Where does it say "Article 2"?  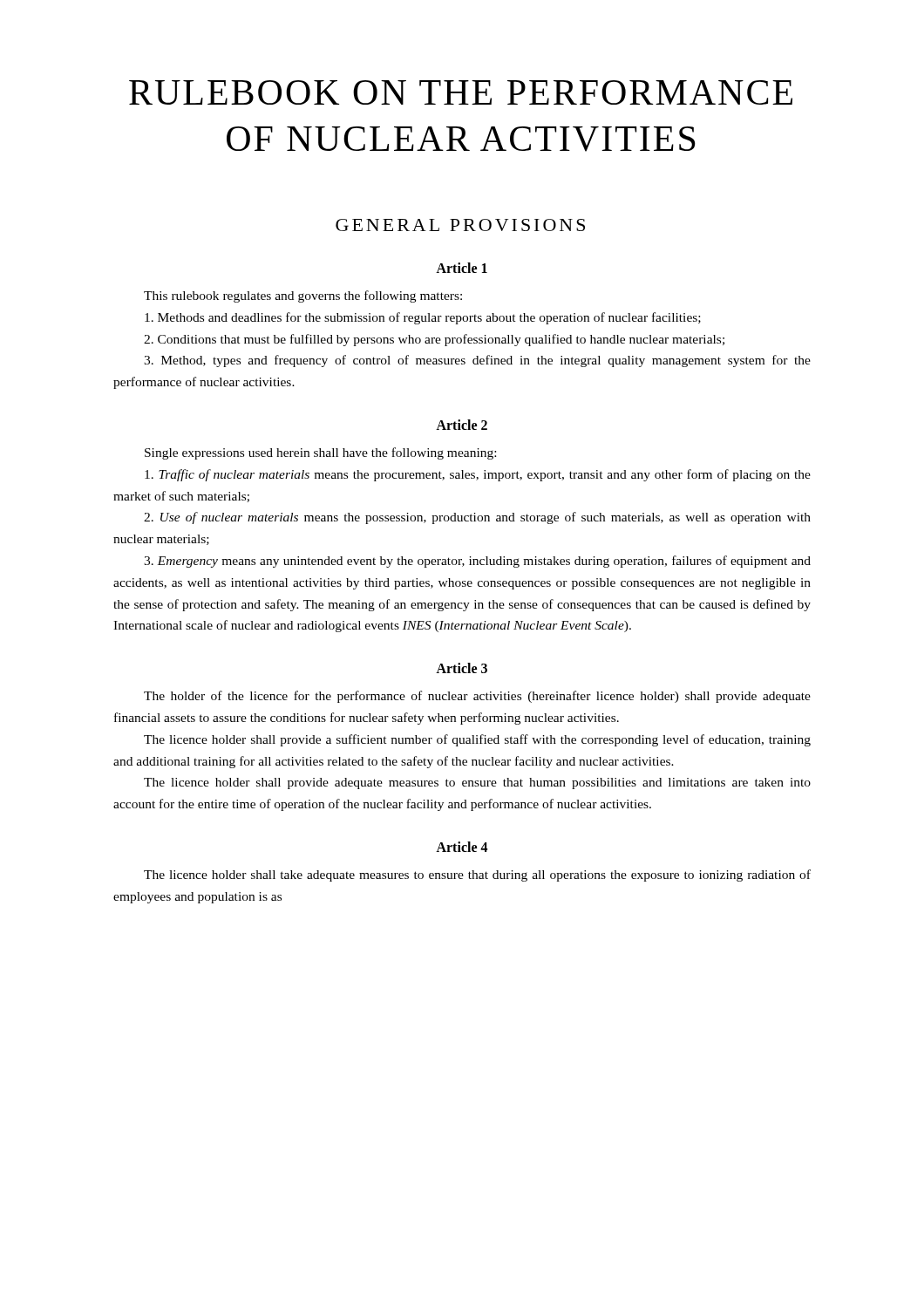(462, 425)
